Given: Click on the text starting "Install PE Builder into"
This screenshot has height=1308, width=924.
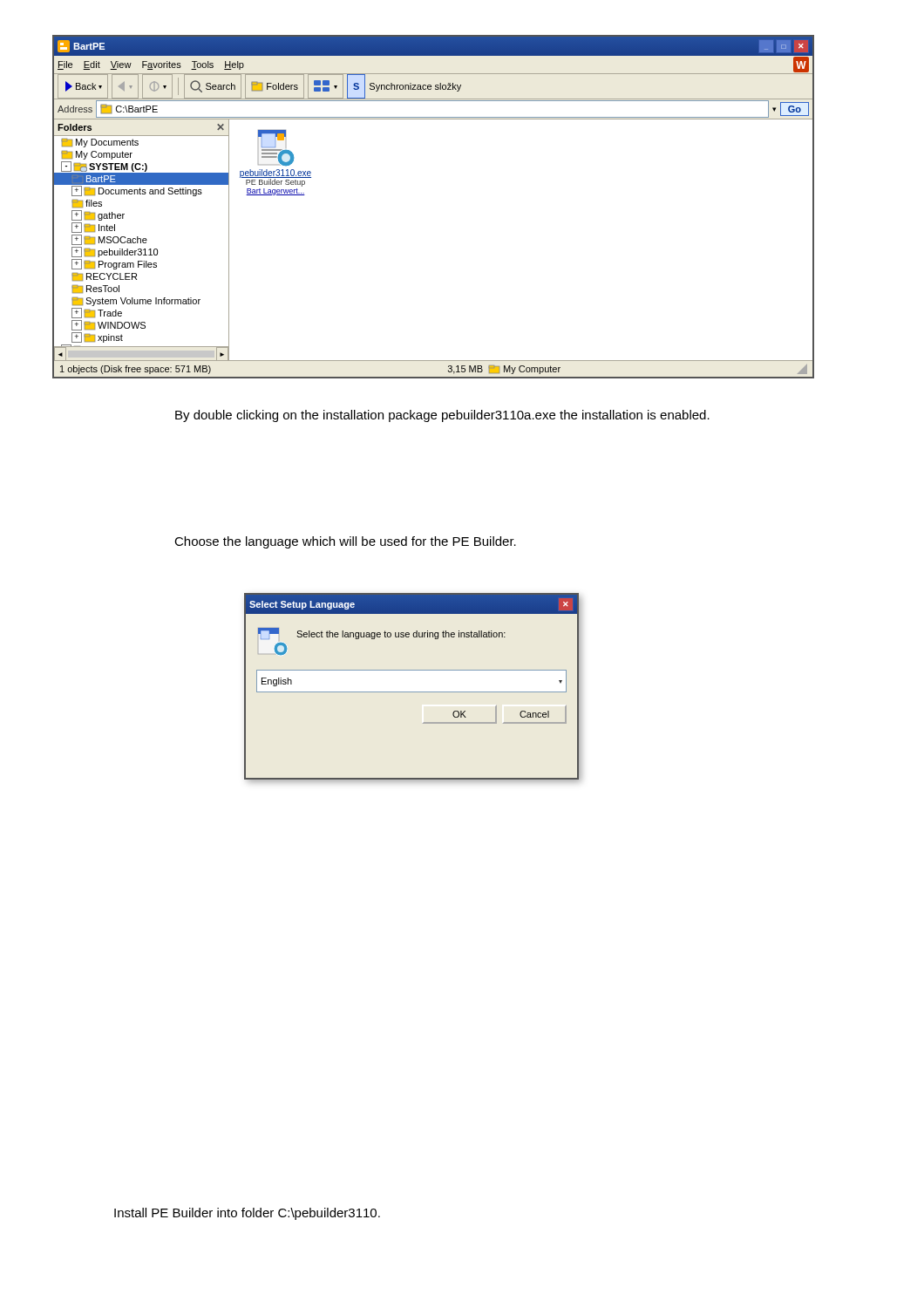Looking at the screenshot, I should [247, 1213].
